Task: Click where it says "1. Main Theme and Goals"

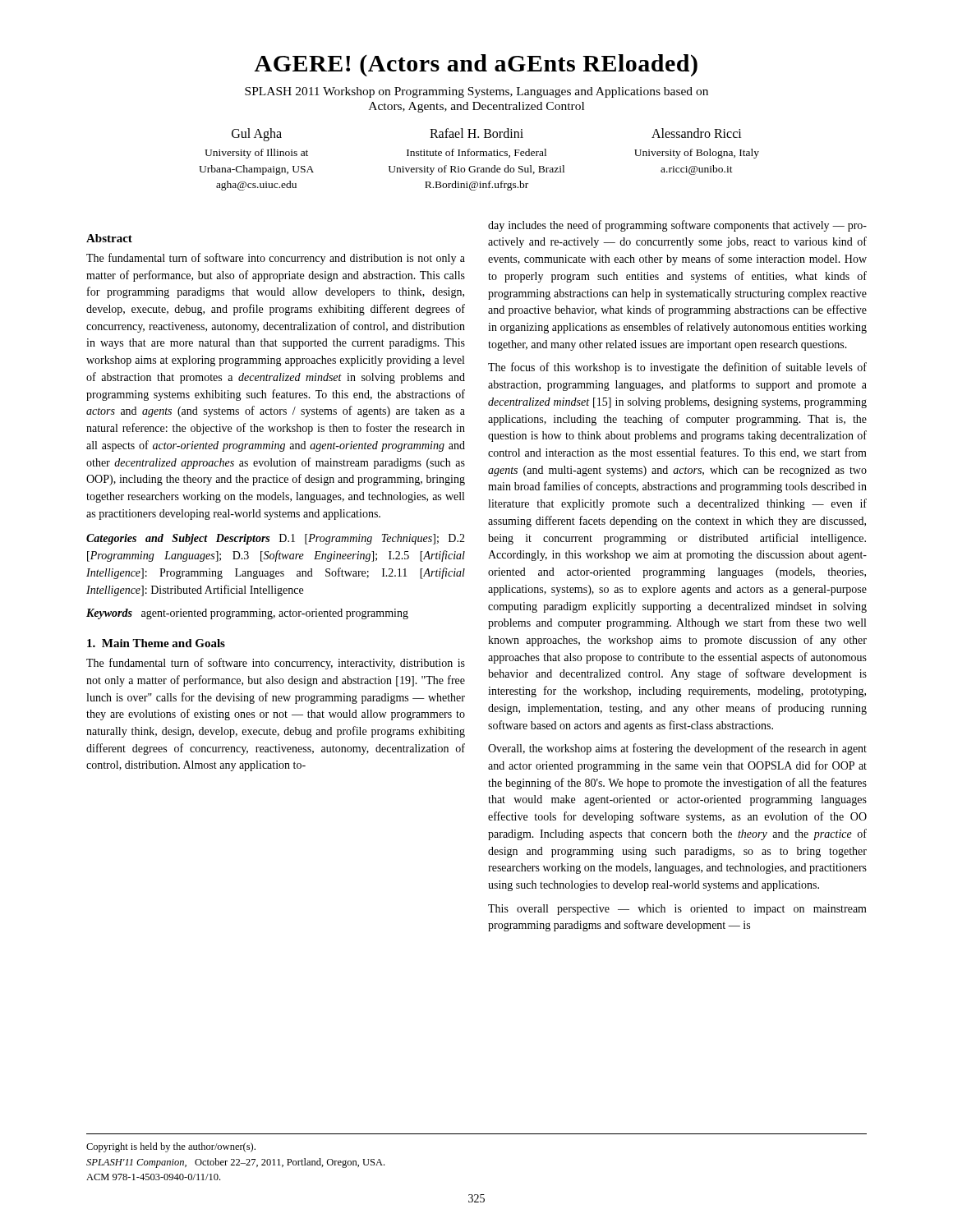Action: 156,643
